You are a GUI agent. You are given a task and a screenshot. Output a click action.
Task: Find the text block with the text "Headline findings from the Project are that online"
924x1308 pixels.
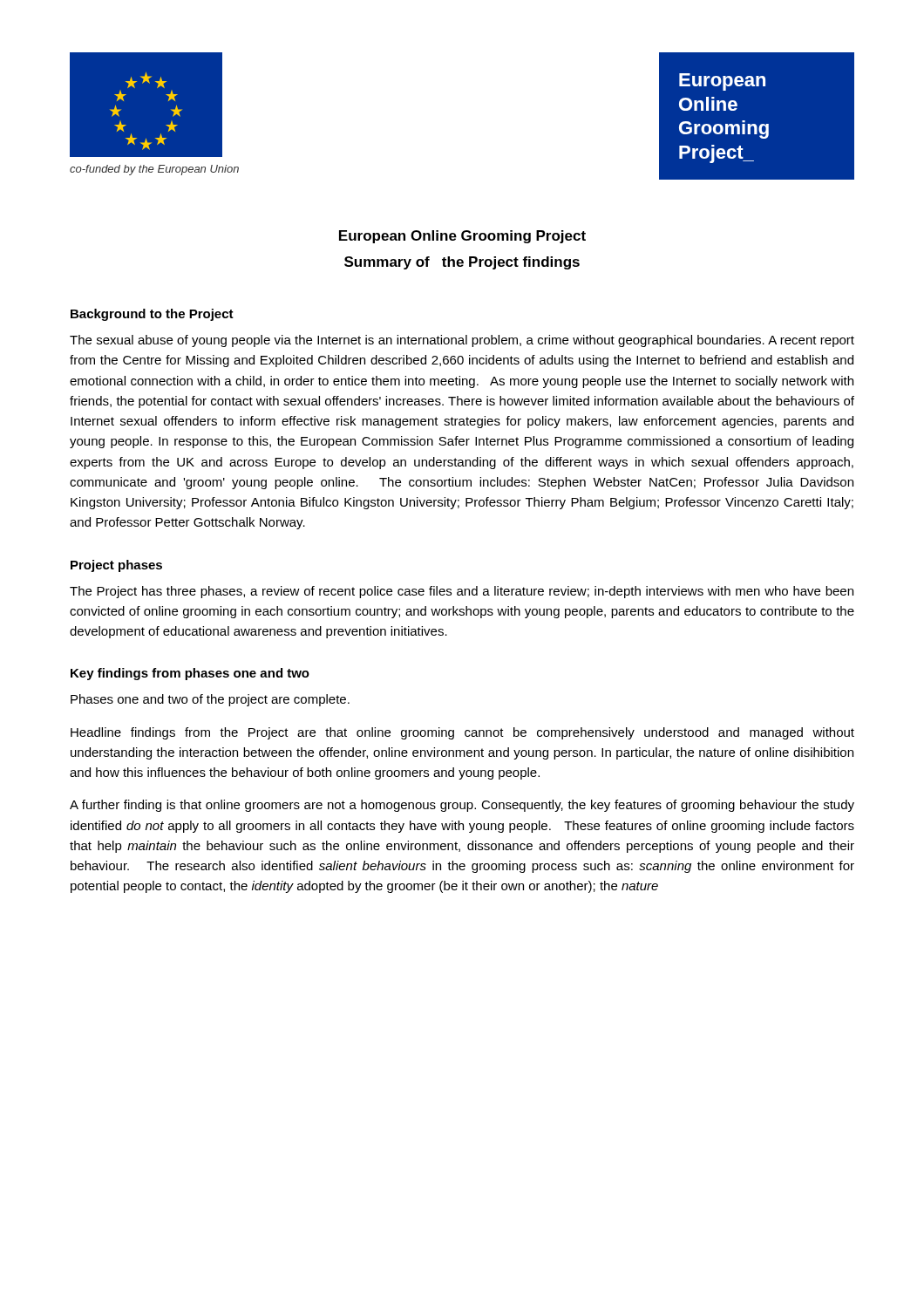click(462, 752)
